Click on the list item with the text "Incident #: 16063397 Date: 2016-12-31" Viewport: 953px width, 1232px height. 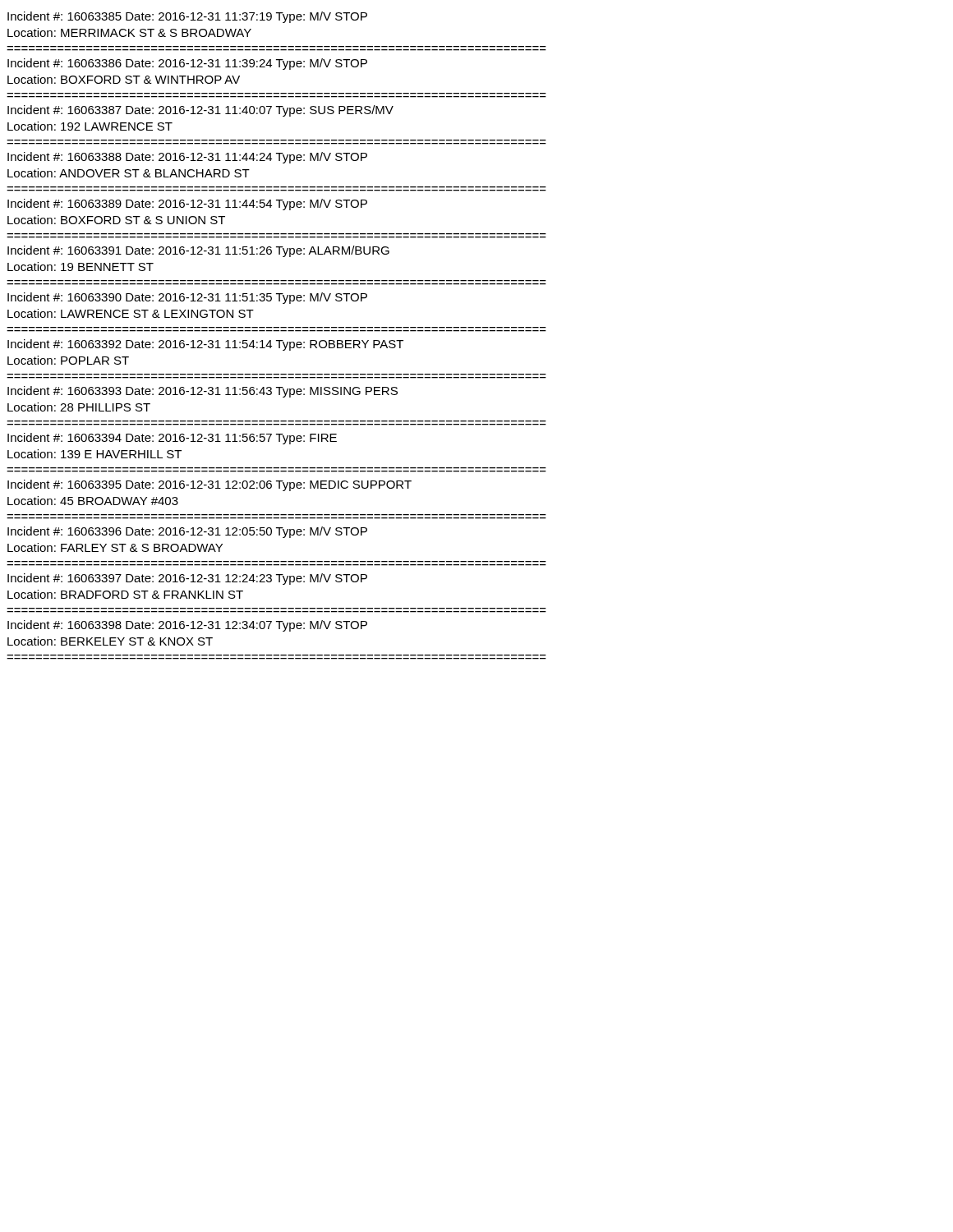click(x=187, y=579)
